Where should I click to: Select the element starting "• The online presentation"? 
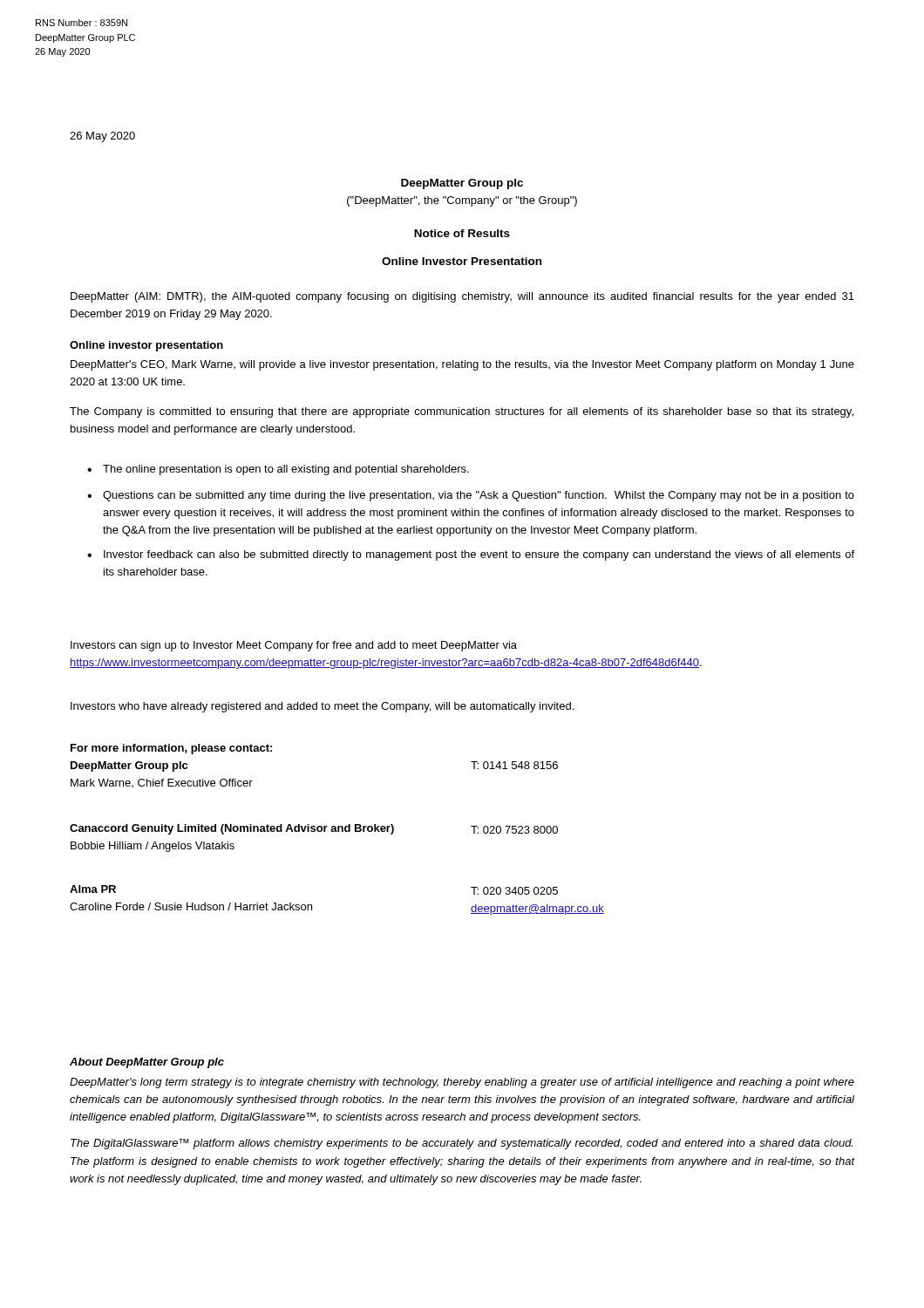[471, 470]
